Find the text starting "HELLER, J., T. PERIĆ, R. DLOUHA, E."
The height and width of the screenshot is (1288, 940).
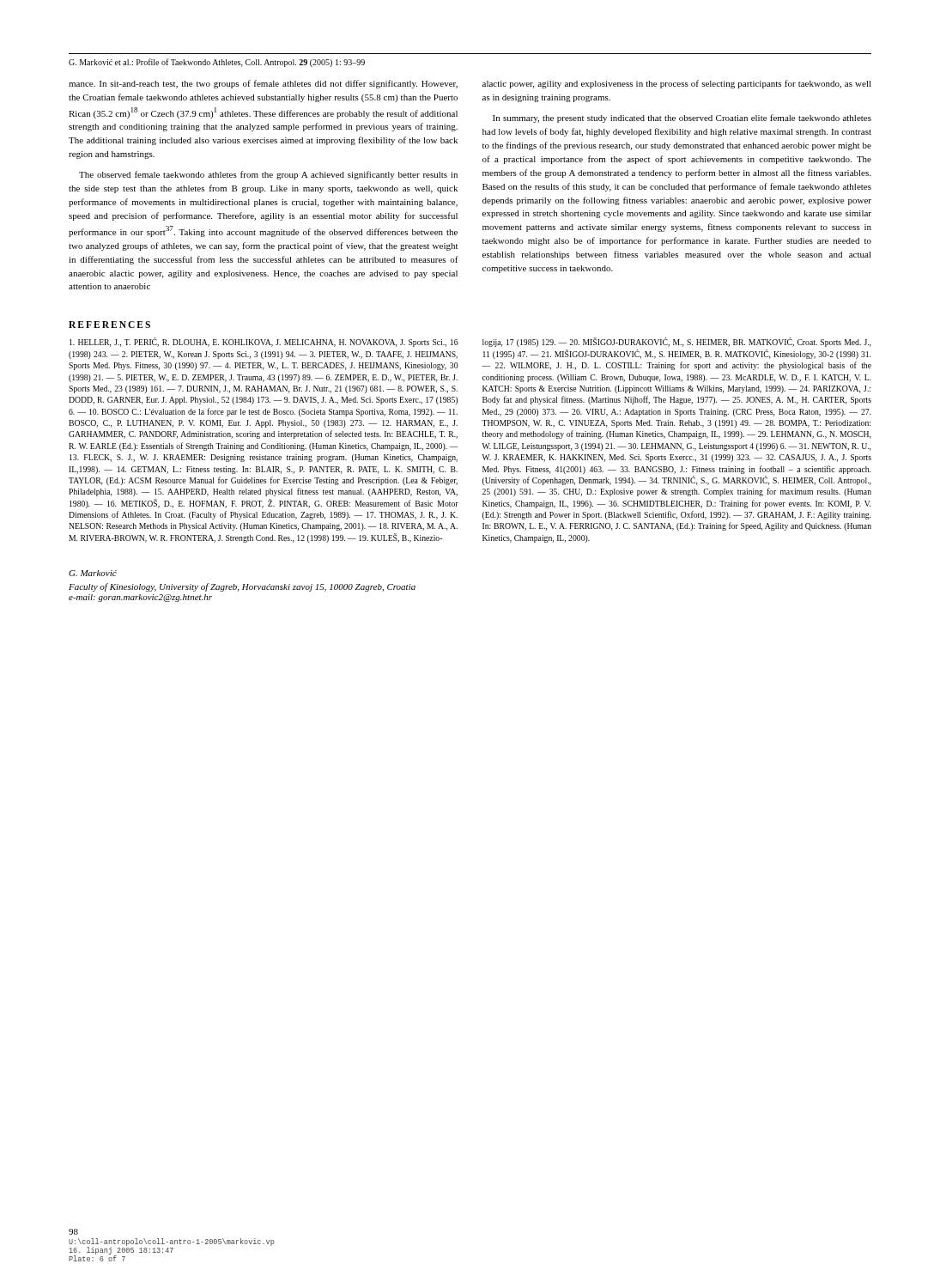pyautogui.click(x=263, y=440)
